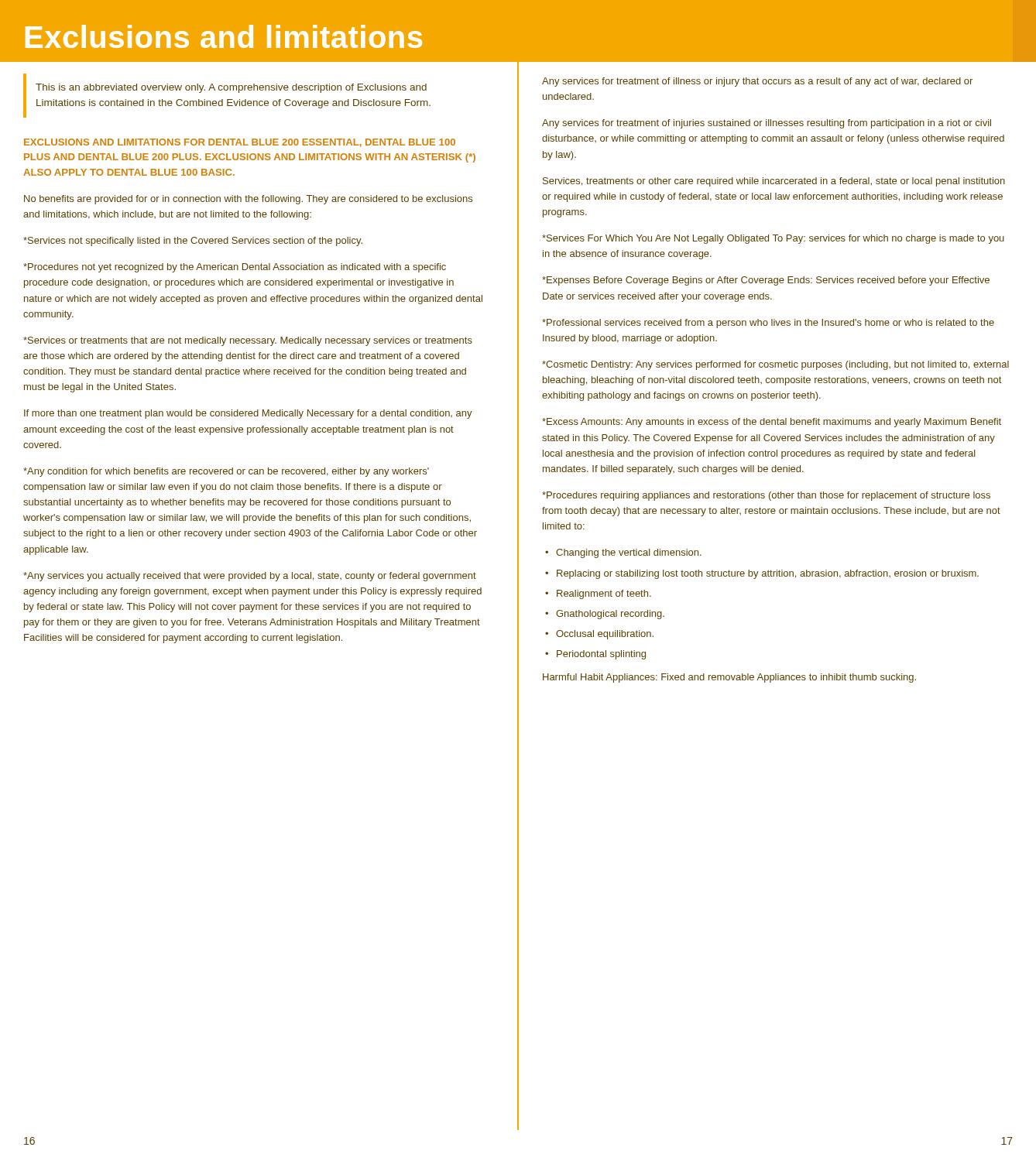
Task: Point to the text block starting "Periodontal splinting"
Action: (601, 654)
